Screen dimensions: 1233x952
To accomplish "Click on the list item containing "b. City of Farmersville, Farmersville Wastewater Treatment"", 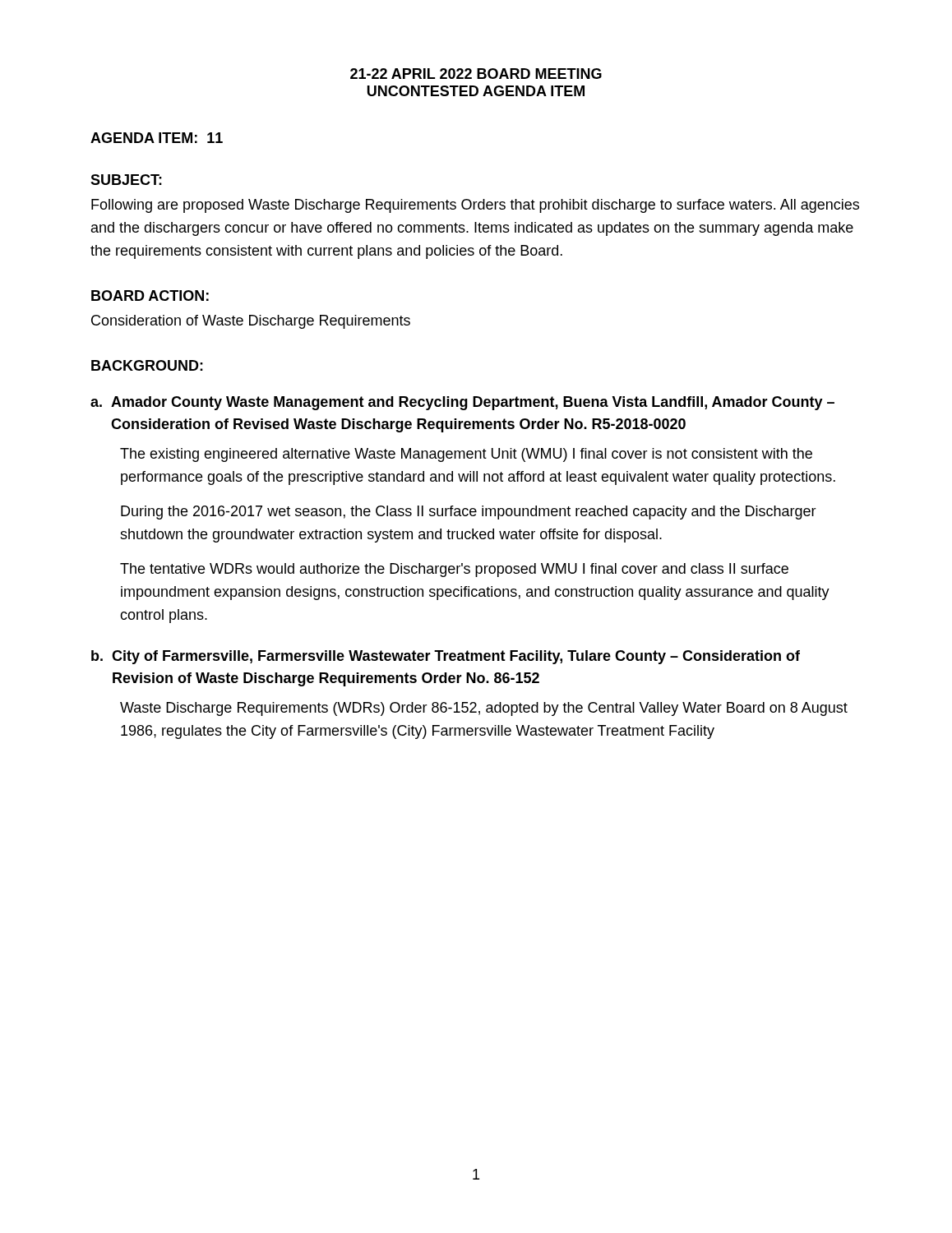I will tap(476, 668).
